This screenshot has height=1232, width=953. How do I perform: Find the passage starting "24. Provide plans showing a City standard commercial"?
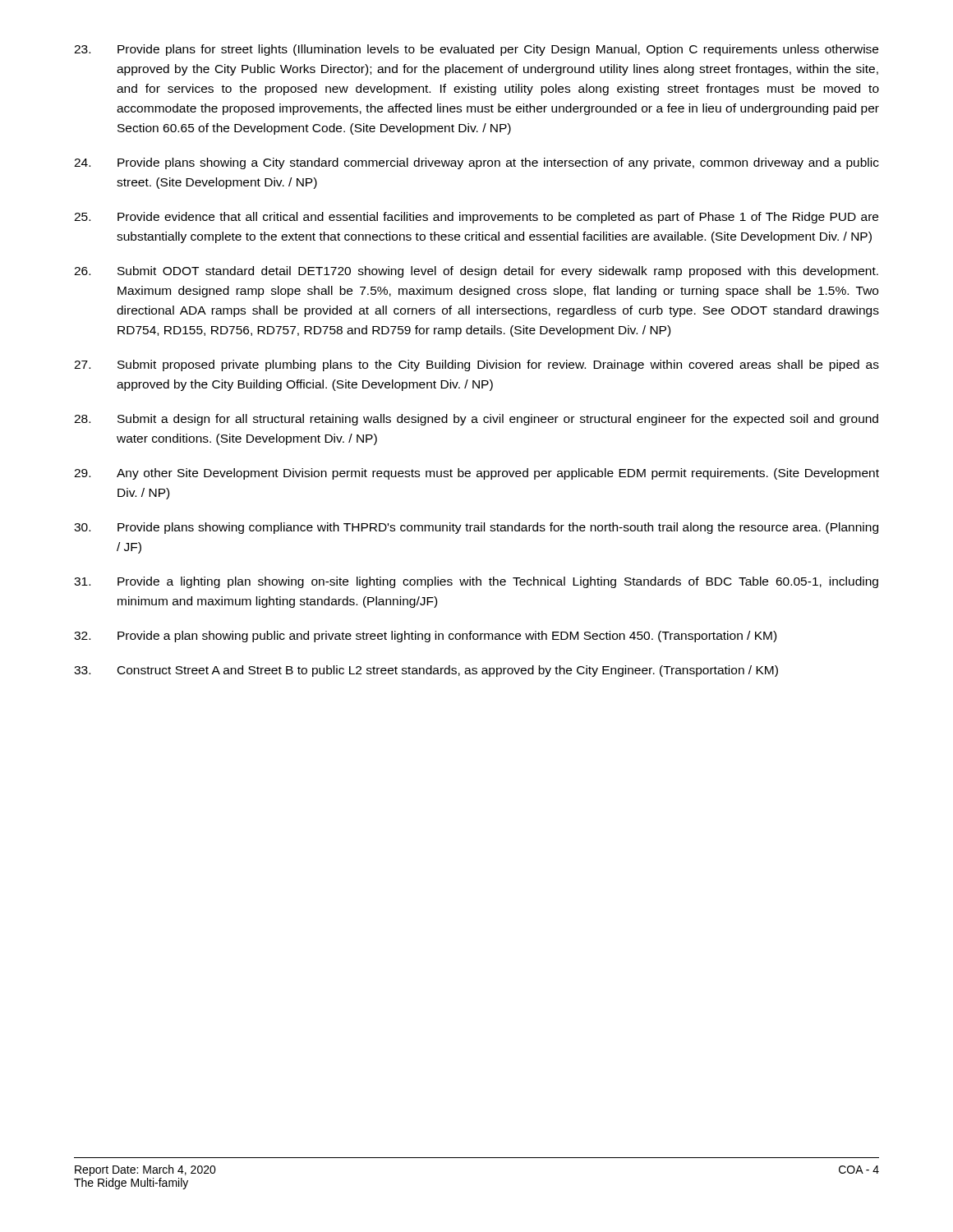pos(476,173)
